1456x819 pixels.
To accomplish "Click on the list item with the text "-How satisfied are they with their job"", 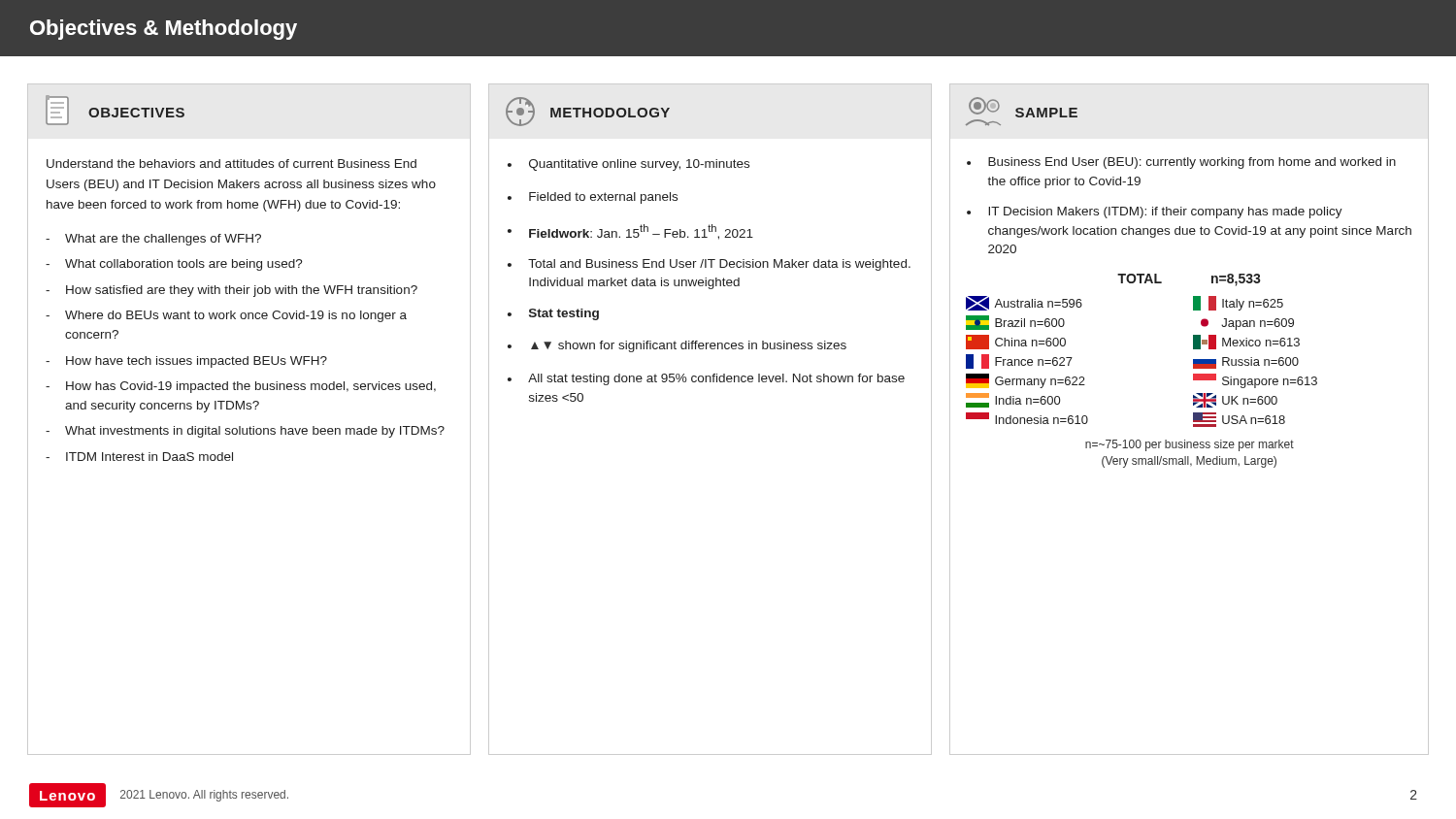I will point(232,290).
